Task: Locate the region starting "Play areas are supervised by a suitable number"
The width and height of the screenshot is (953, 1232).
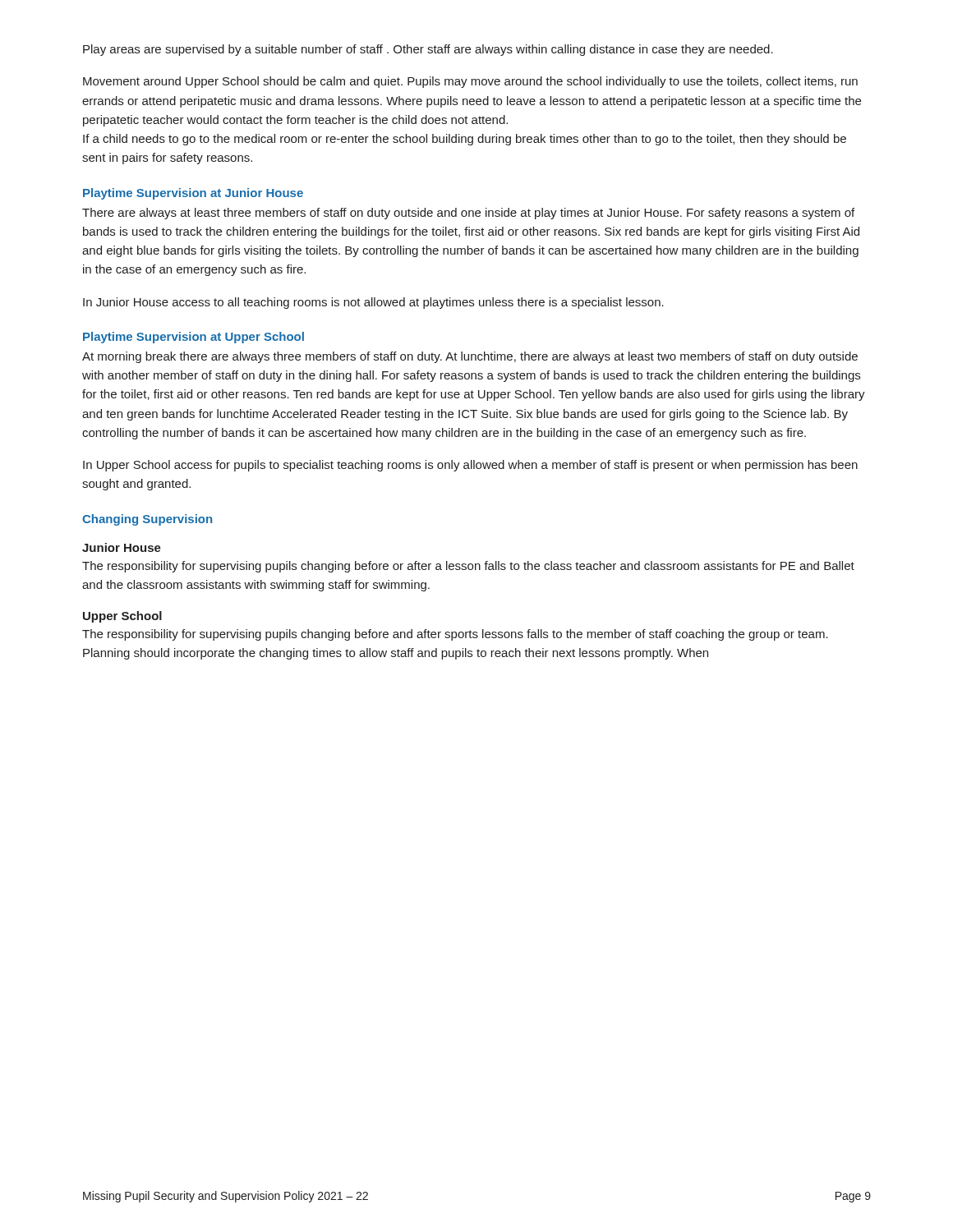Action: pos(428,49)
